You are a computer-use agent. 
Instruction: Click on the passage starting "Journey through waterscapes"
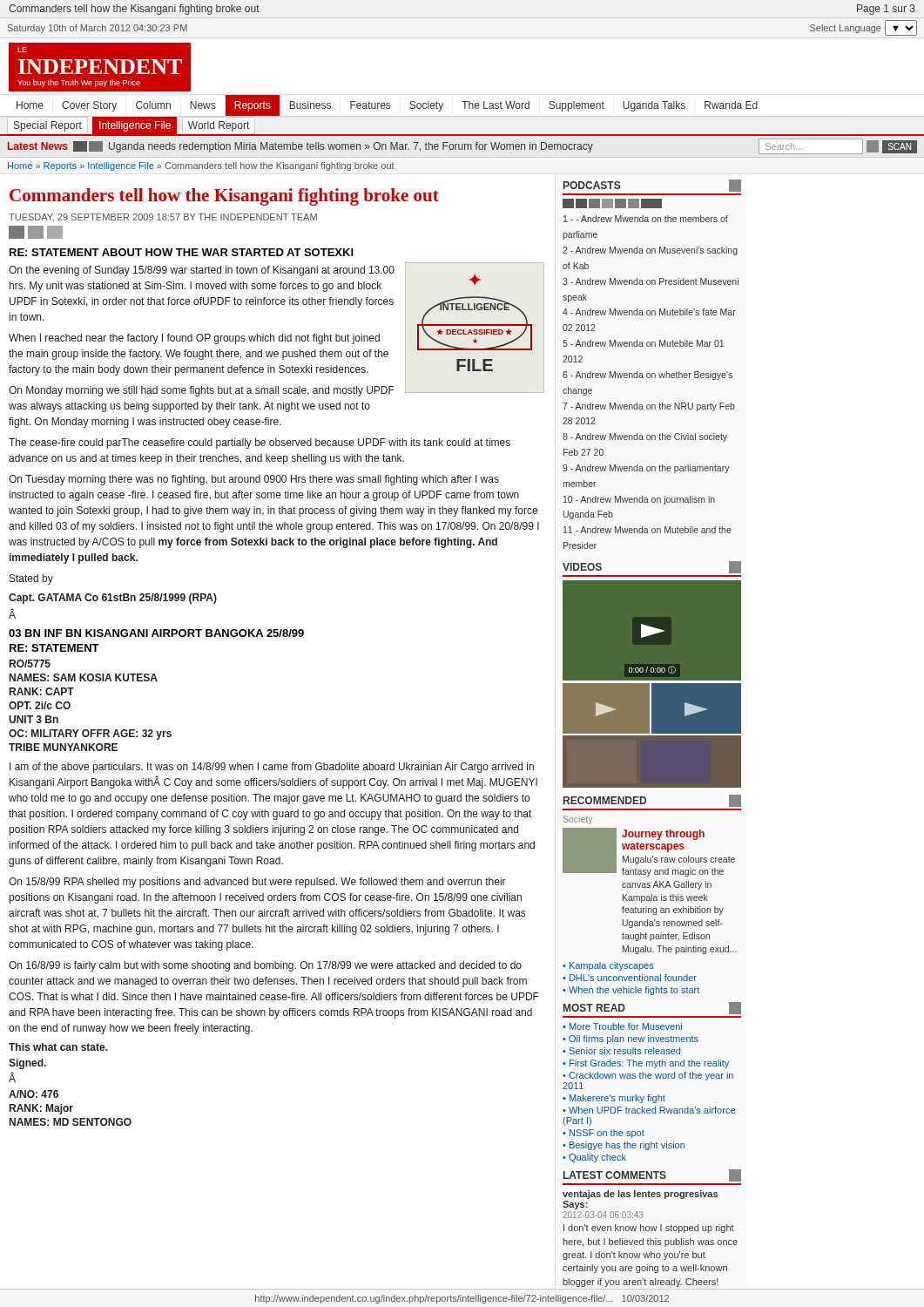click(x=663, y=840)
